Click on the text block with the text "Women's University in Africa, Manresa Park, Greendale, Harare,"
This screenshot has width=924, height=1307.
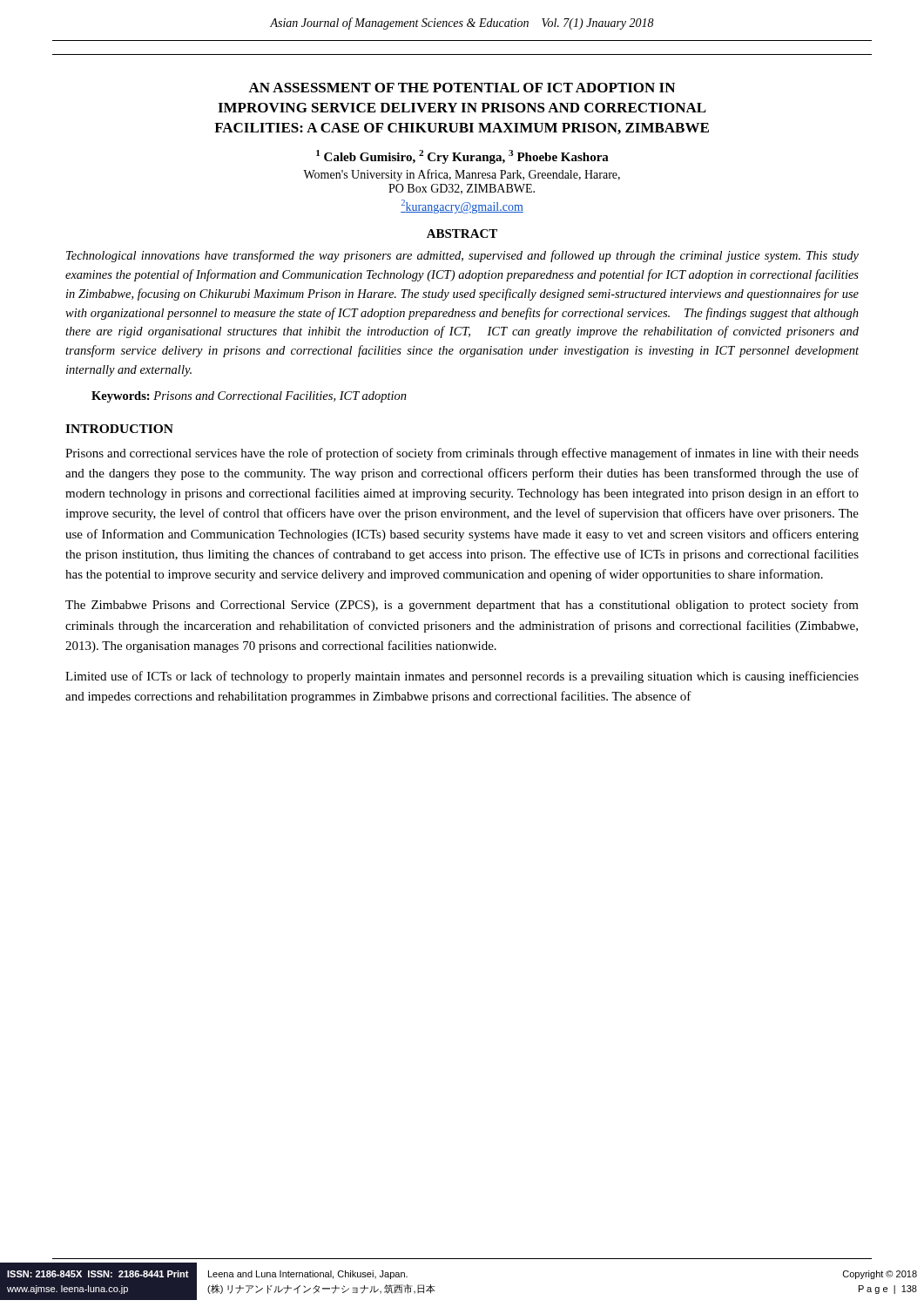coord(462,182)
